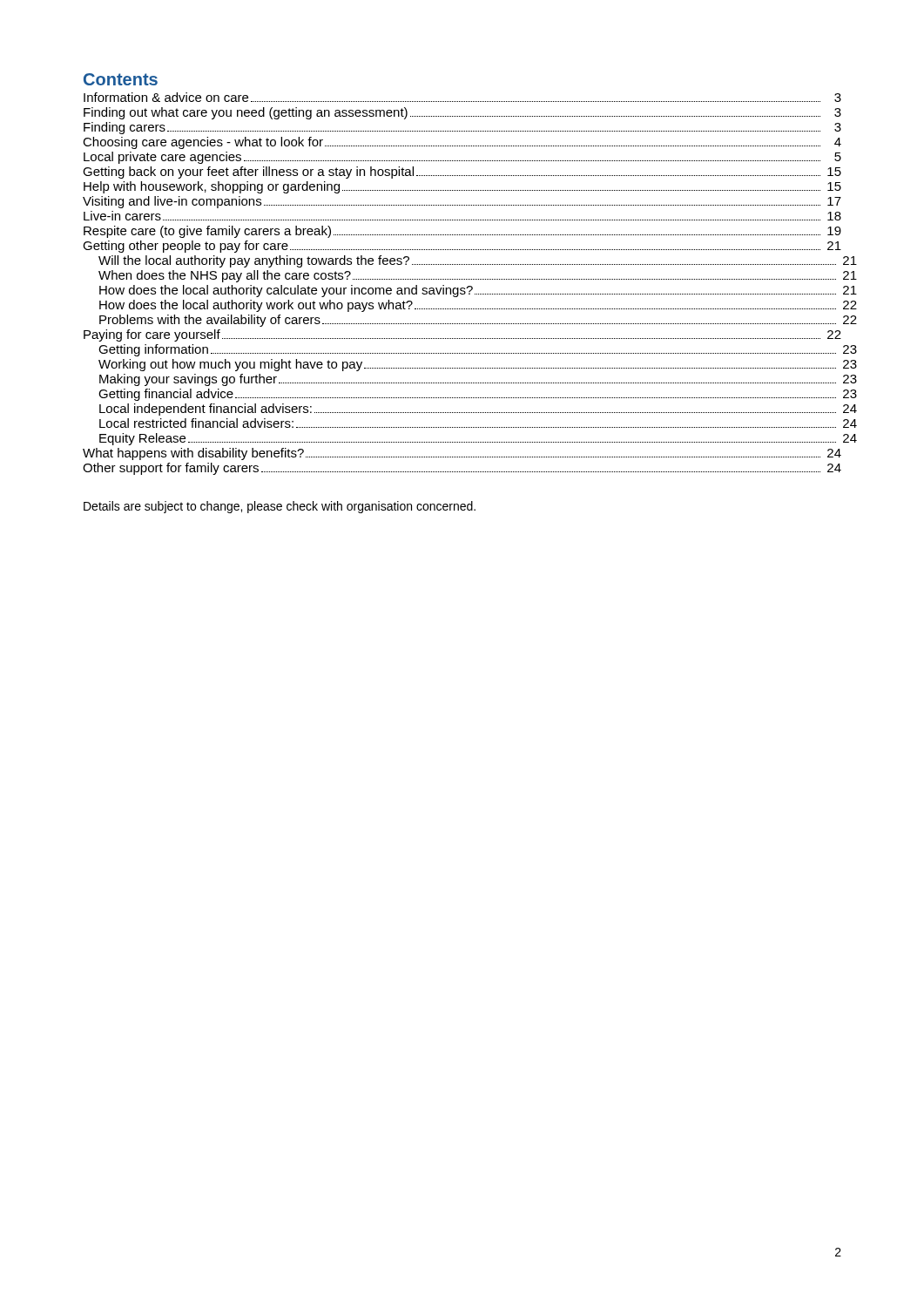Click on the list item that says "Information & advice on care 3"
Image resolution: width=924 pixels, height=1307 pixels.
point(462,97)
